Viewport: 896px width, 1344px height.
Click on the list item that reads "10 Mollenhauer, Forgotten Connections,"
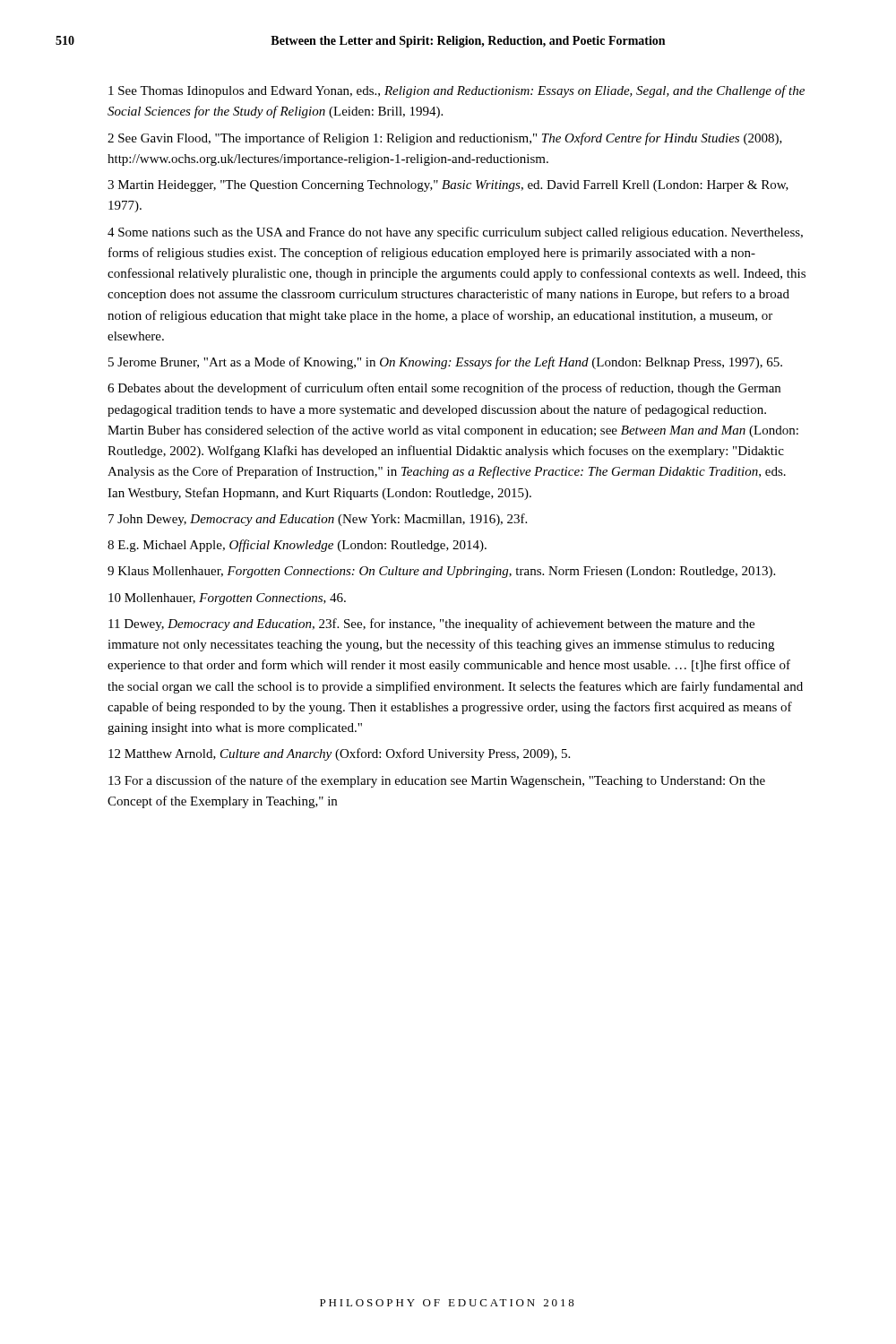click(x=227, y=599)
